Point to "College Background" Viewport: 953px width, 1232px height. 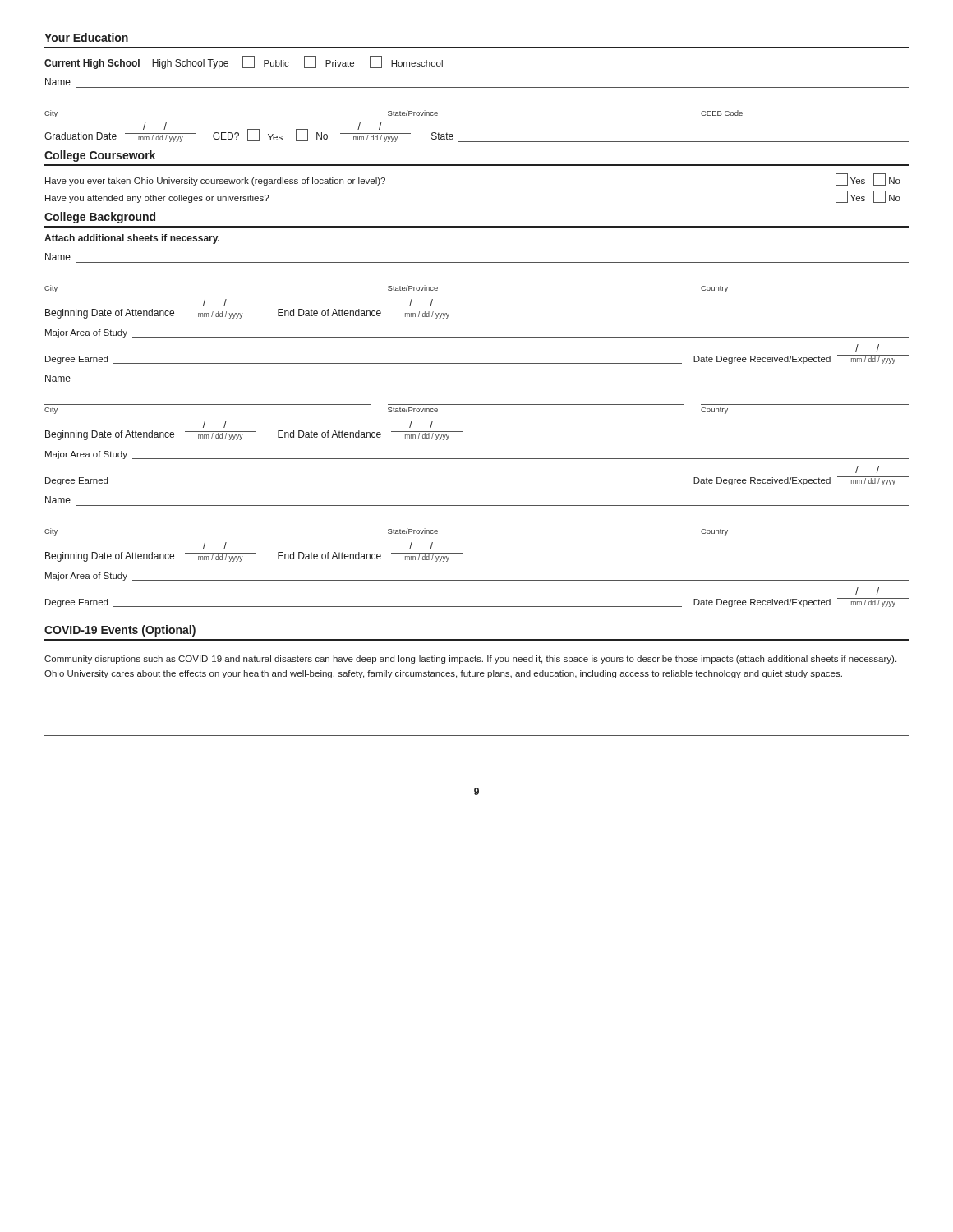coord(100,217)
